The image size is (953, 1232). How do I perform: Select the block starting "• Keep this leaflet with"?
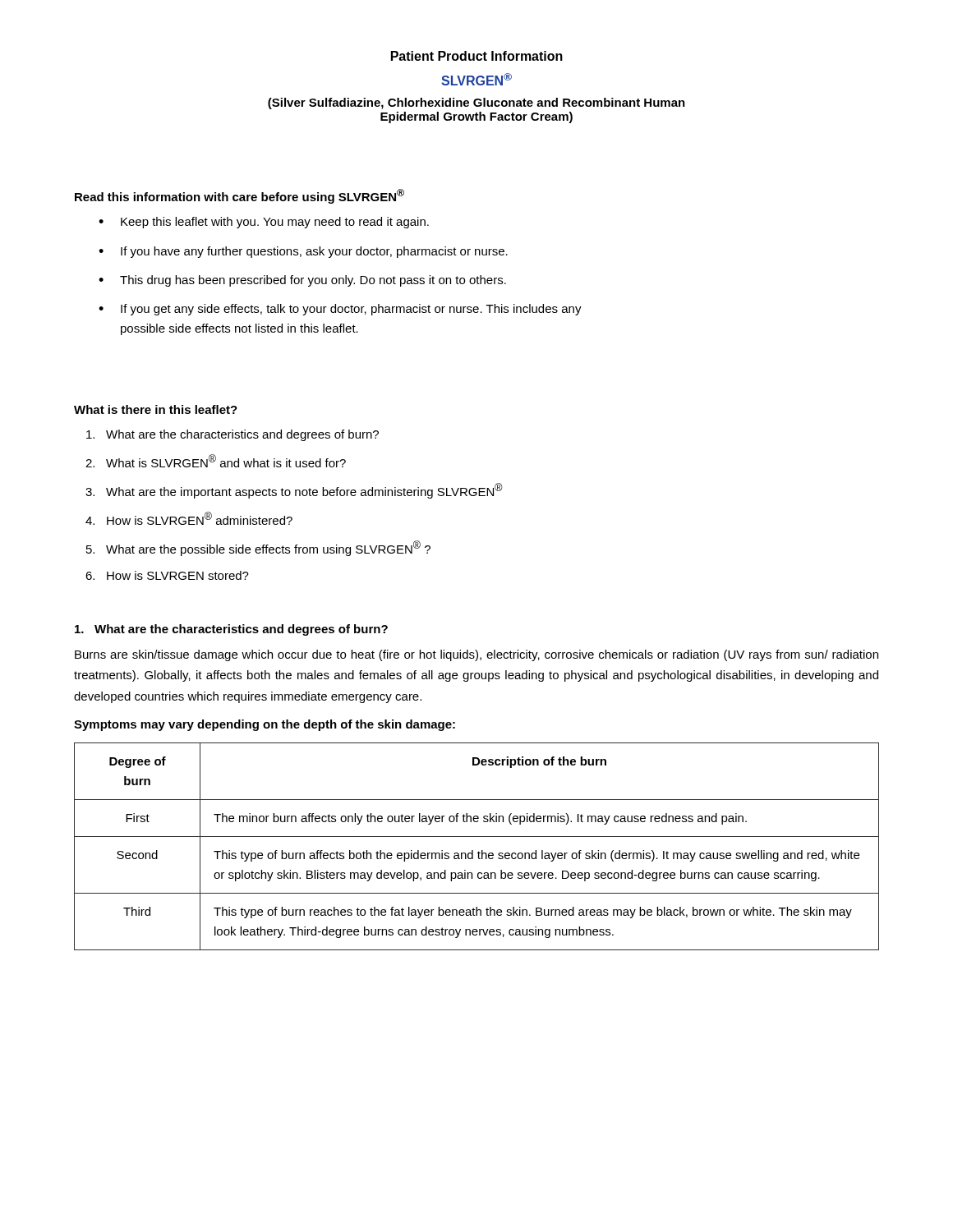(x=264, y=222)
